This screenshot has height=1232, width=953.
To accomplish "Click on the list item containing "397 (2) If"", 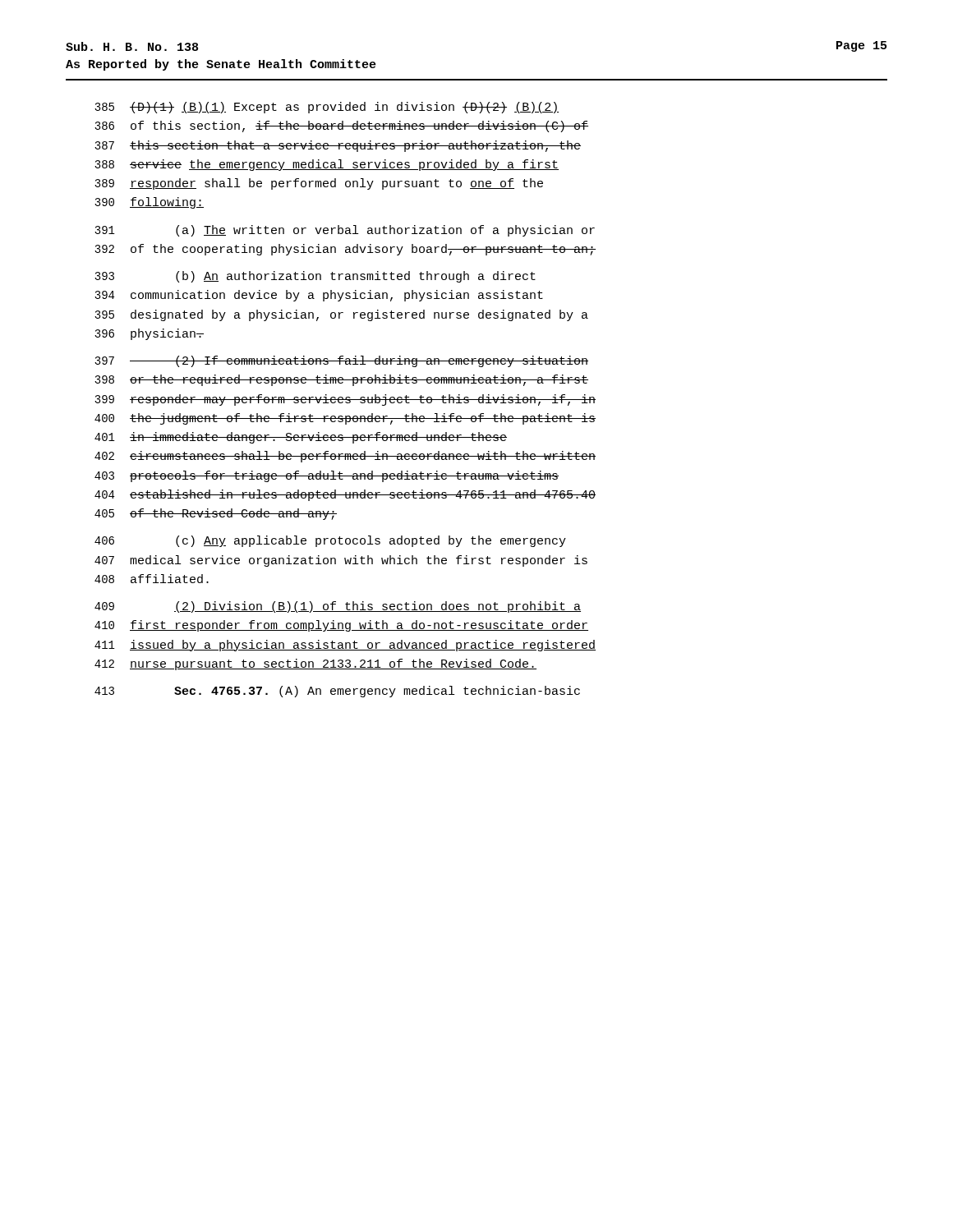I will pos(476,438).
